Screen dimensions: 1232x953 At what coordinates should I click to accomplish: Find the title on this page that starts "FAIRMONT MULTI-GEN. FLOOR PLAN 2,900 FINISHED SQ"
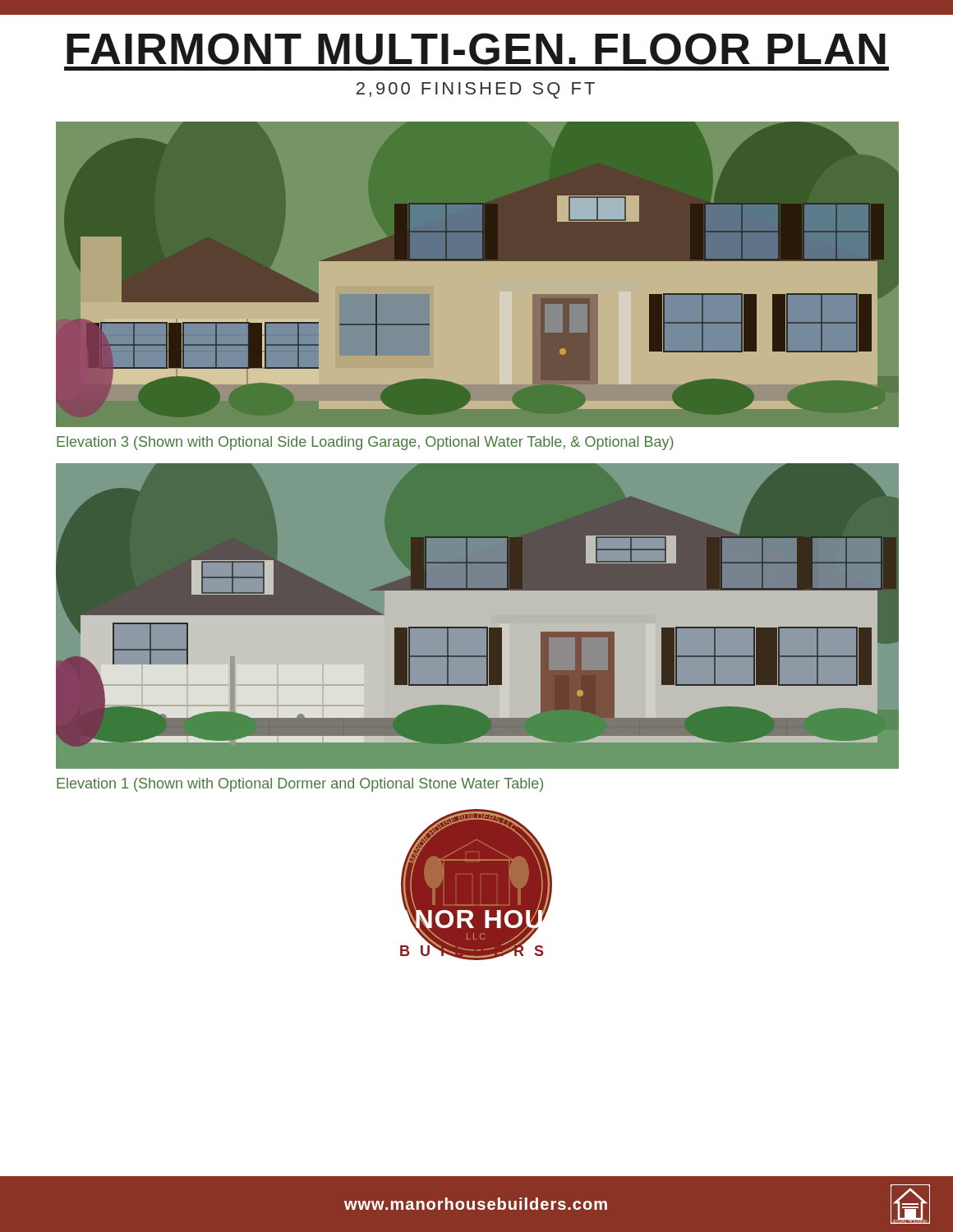point(476,62)
